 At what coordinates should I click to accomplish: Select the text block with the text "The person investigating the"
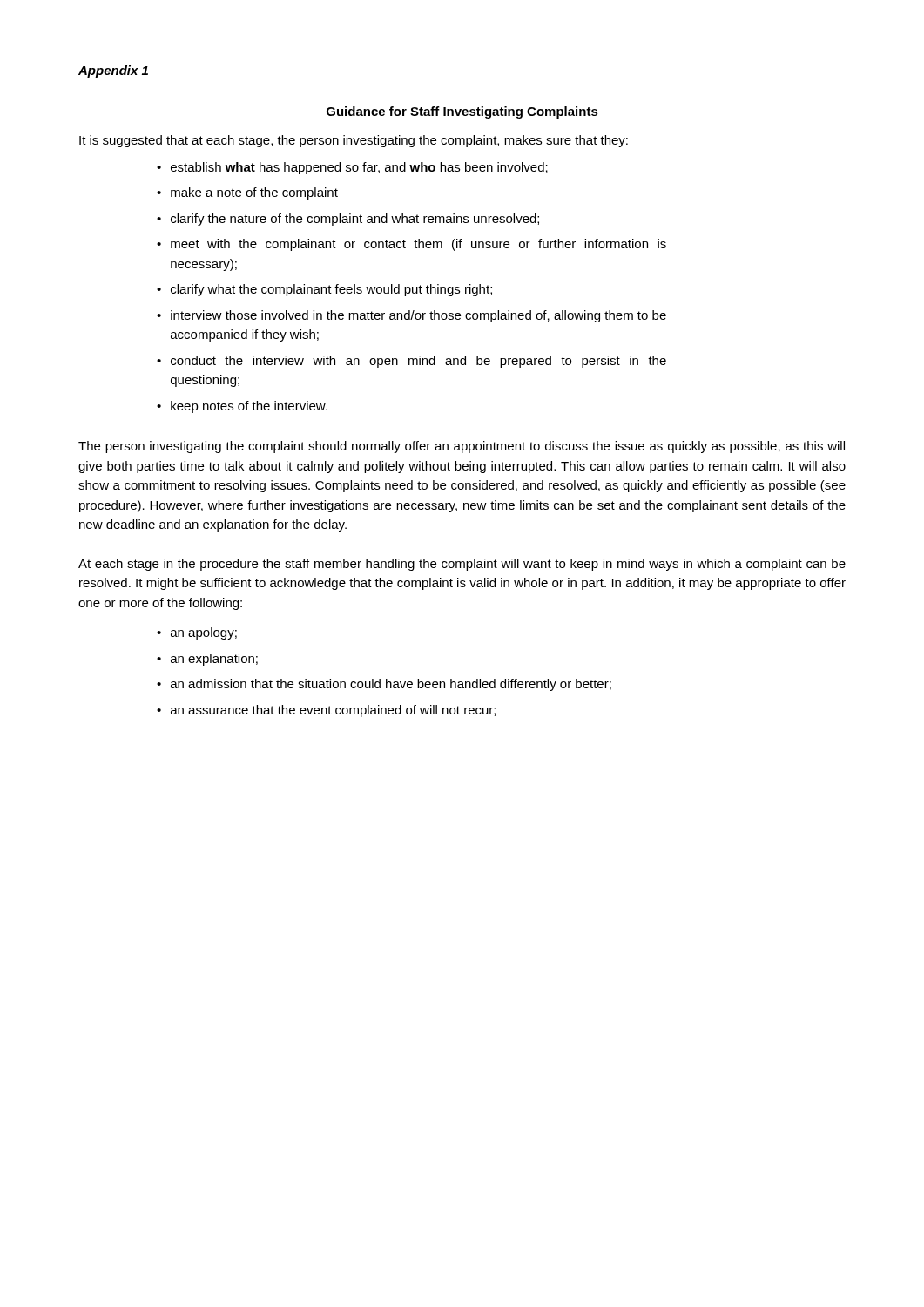(x=462, y=485)
